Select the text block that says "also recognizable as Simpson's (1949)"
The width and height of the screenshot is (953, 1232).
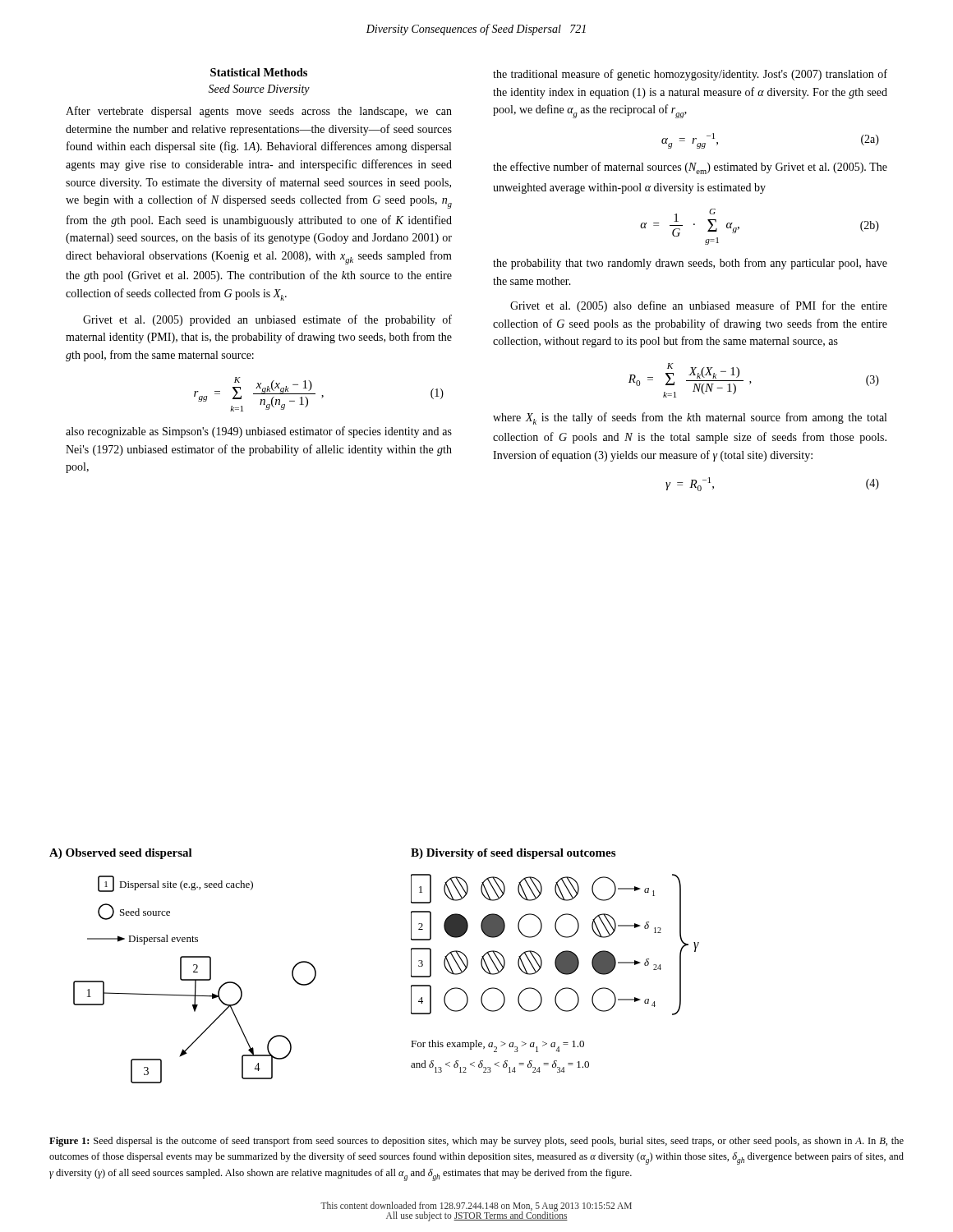[259, 449]
